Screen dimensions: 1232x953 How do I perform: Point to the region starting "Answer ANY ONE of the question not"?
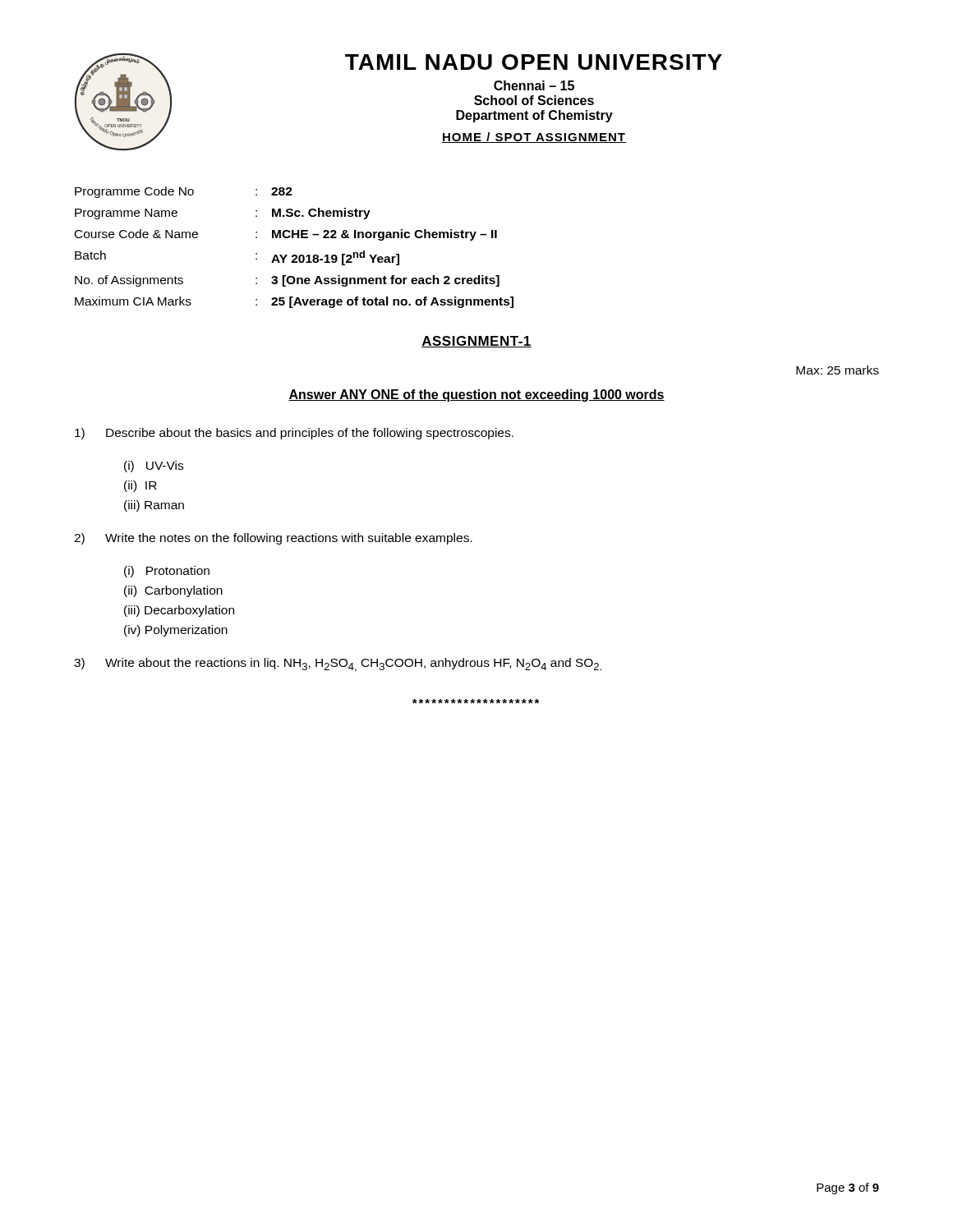click(476, 395)
